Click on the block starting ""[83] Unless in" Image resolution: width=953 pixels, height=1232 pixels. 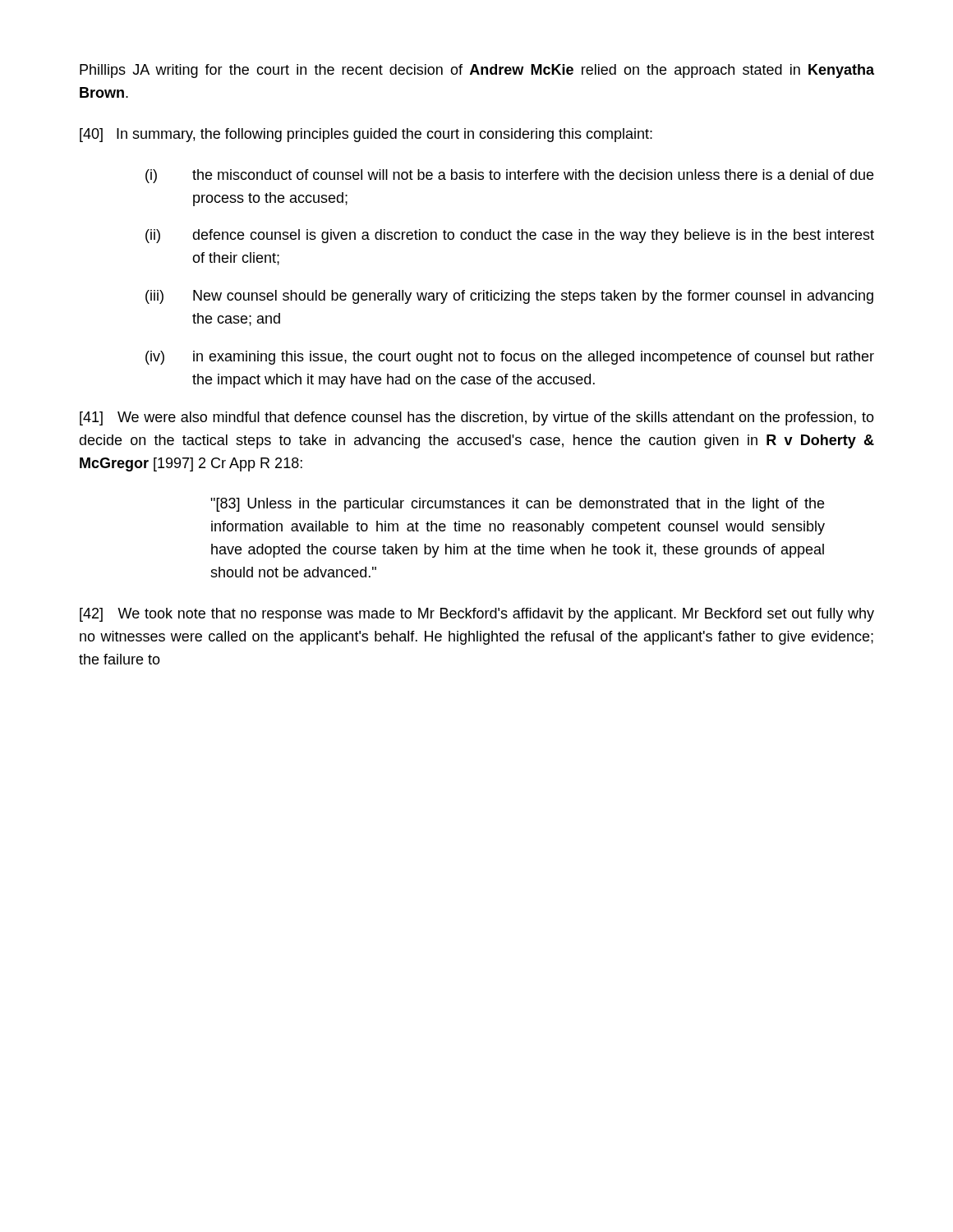(x=518, y=538)
